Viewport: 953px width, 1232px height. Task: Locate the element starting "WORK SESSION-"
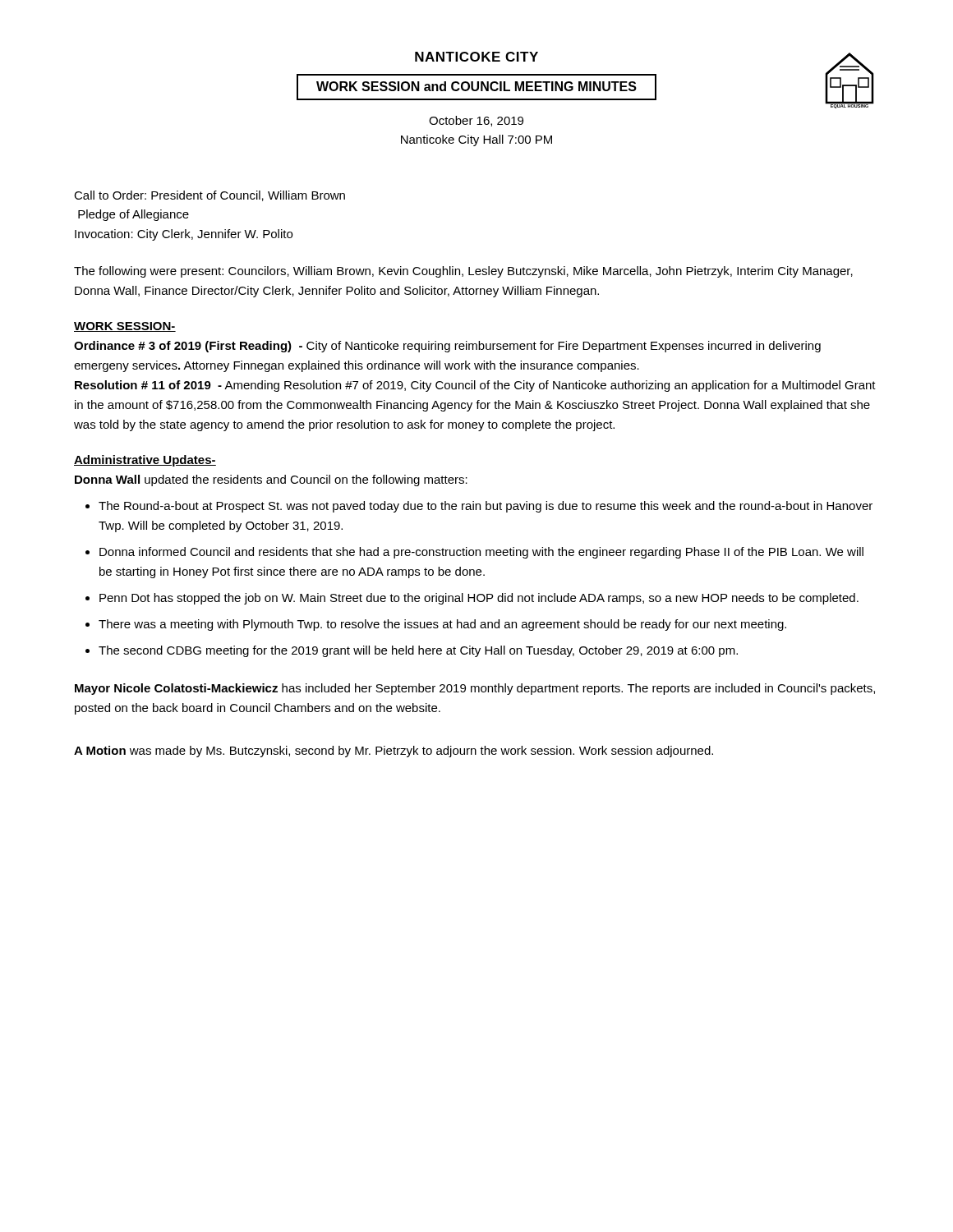tap(125, 325)
